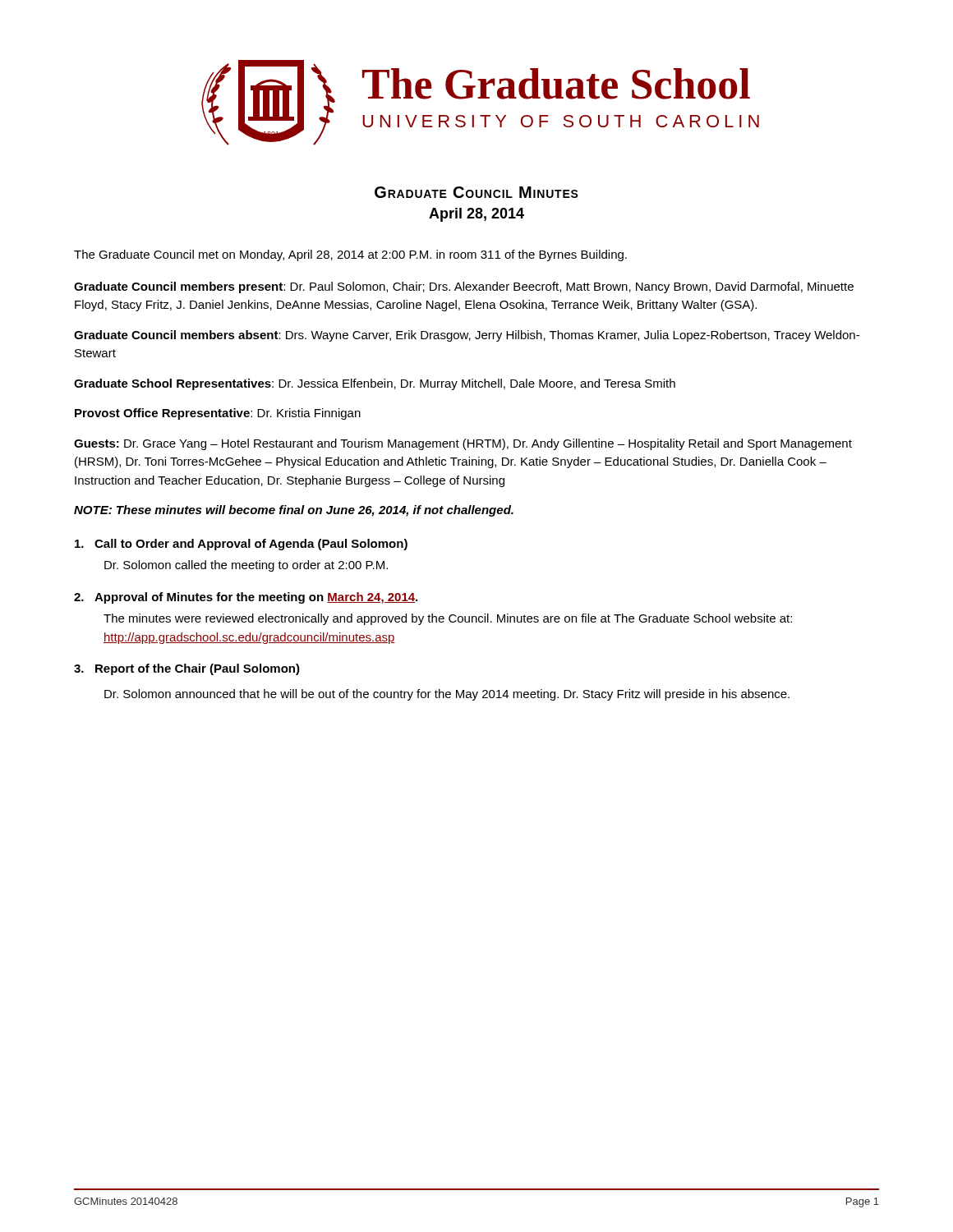Click on the region starting "Graduate School Representatives: Dr. Jessica Elfenbein,"
The width and height of the screenshot is (953, 1232).
click(375, 383)
